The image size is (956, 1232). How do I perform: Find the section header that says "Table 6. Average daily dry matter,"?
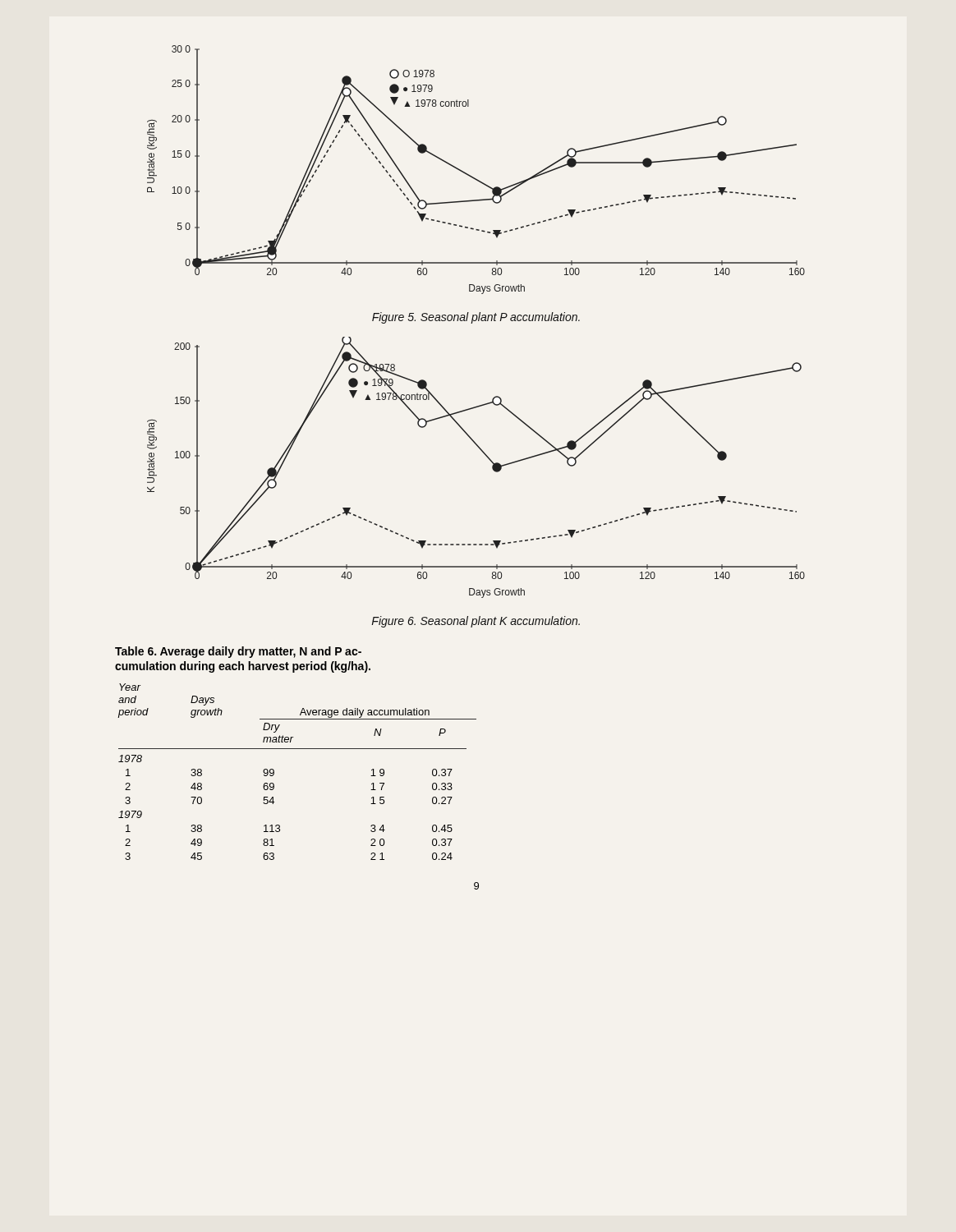[243, 659]
